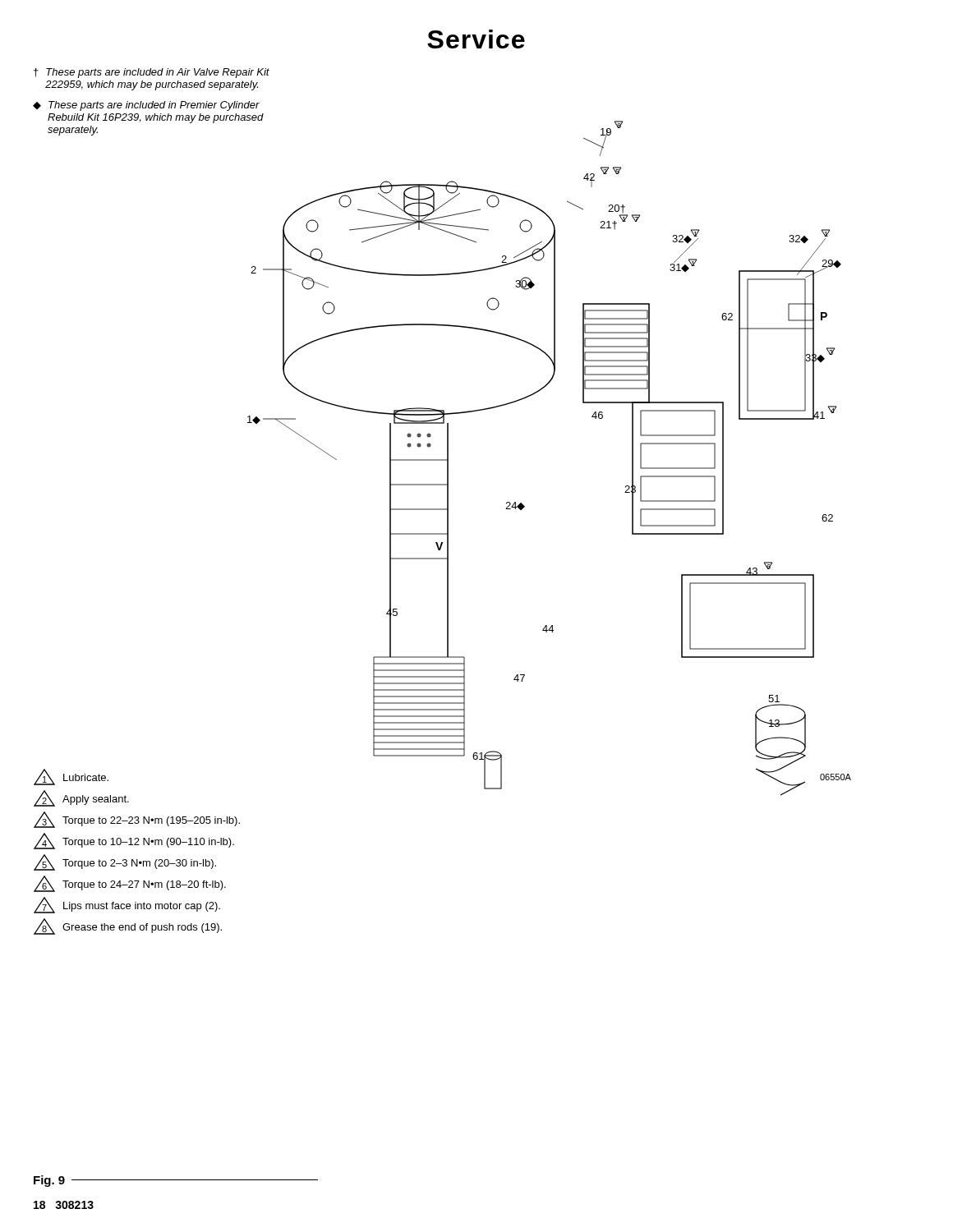Navigate to the text block starting "2 Apply sealant."

81,798
